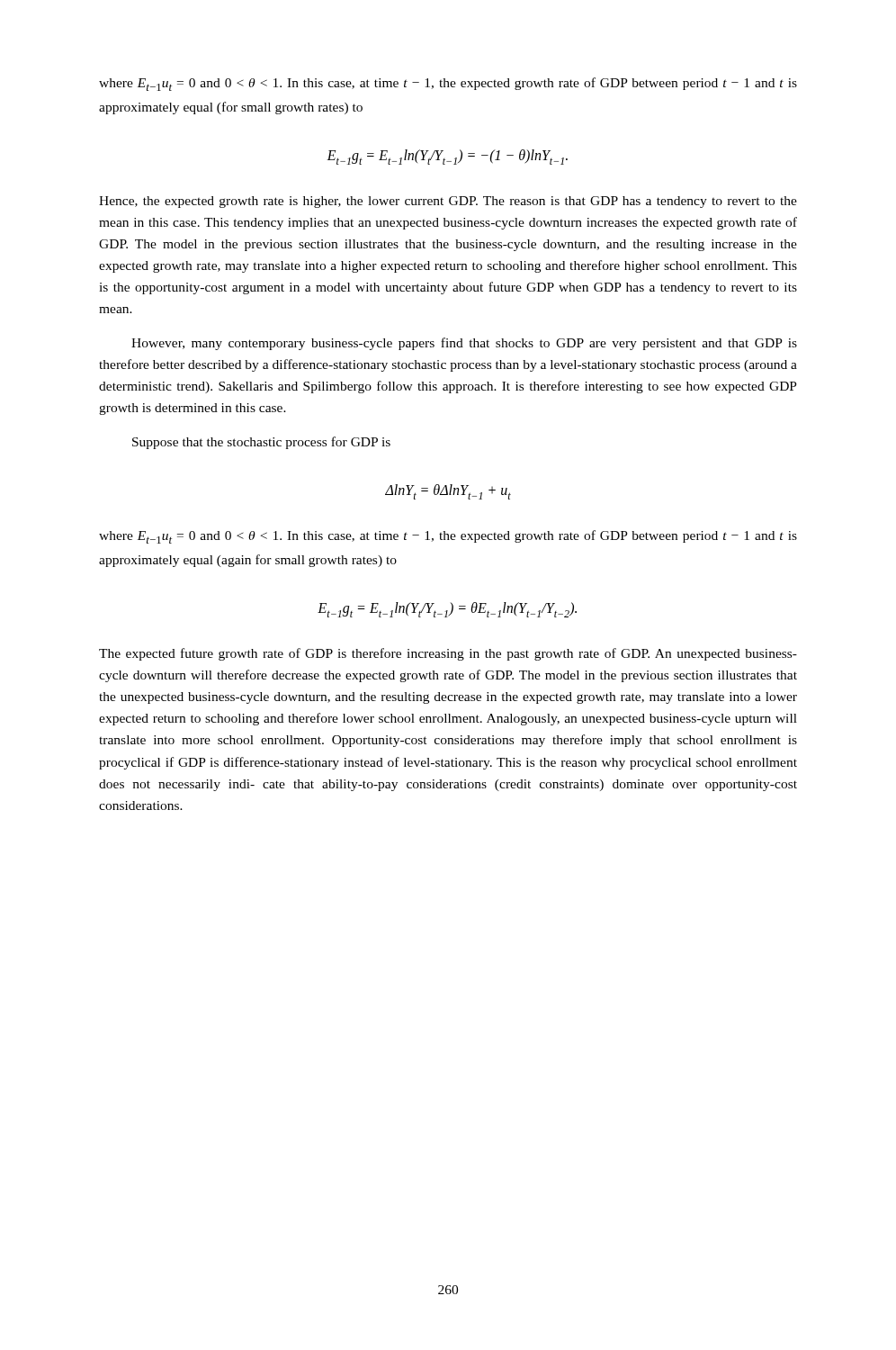Navigate to the passage starting "Suppose that the"
The image size is (896, 1350).
click(261, 442)
